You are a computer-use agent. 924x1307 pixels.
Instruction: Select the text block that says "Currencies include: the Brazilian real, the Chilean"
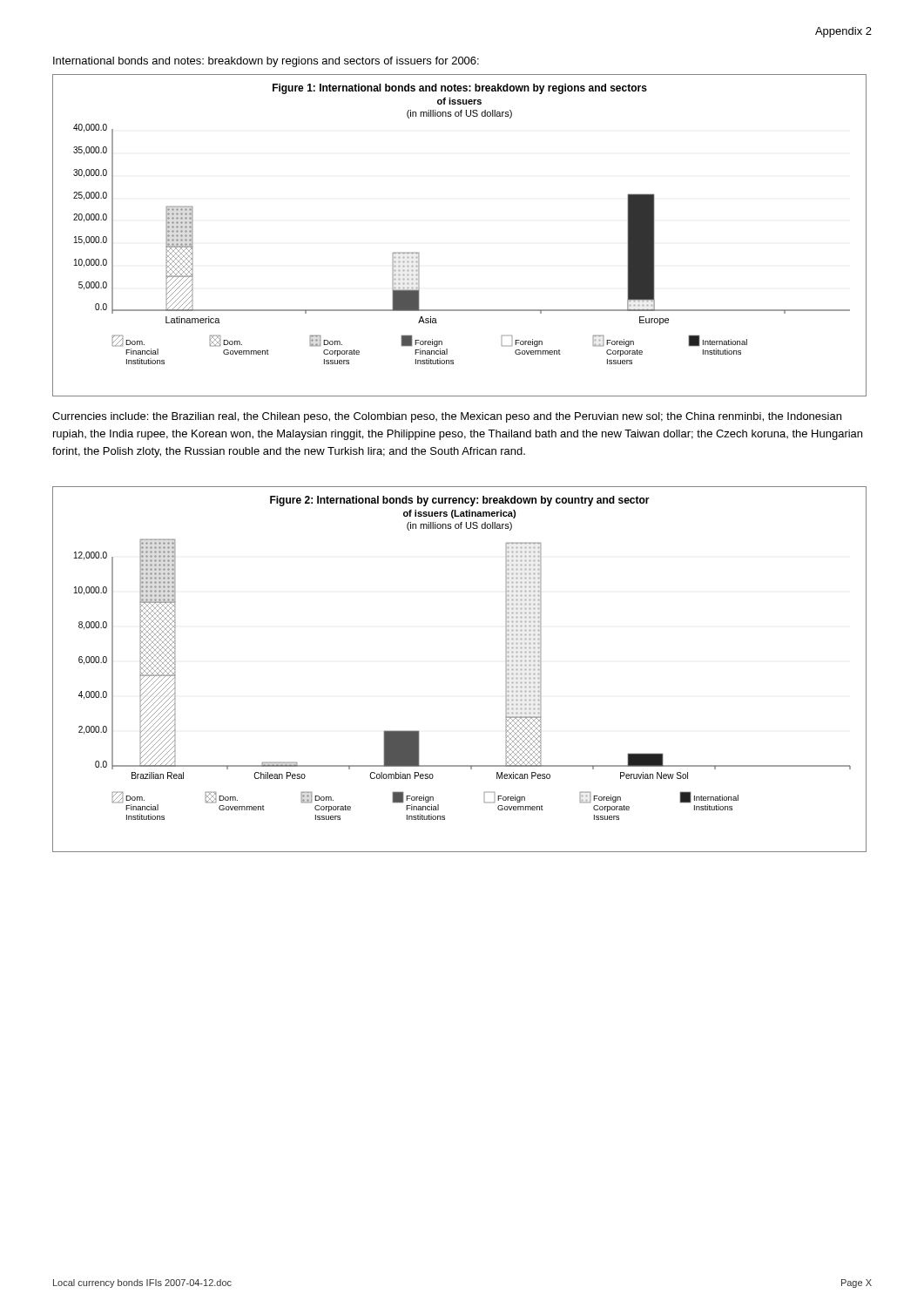[458, 434]
